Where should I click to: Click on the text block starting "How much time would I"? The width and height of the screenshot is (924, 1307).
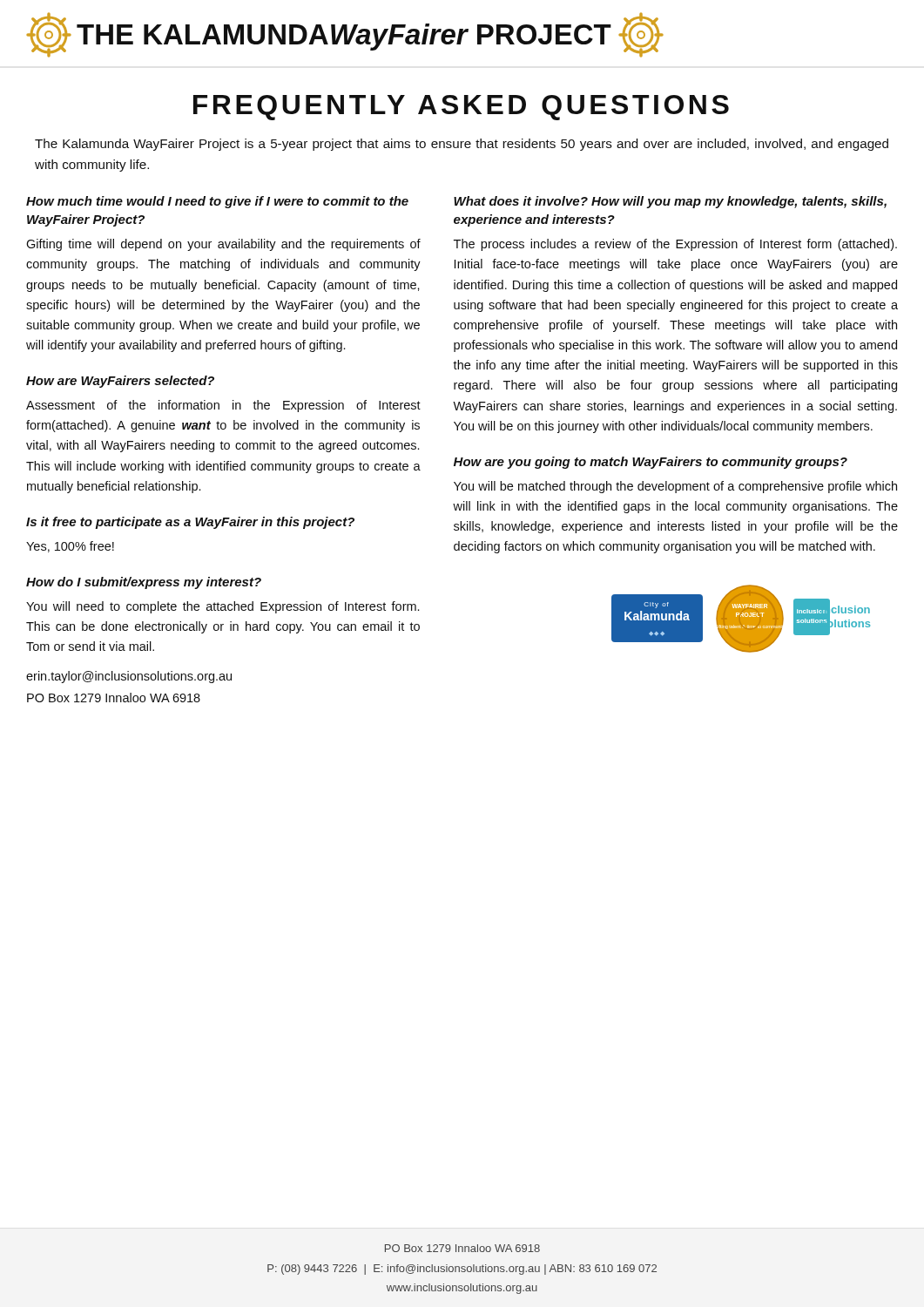tap(217, 210)
